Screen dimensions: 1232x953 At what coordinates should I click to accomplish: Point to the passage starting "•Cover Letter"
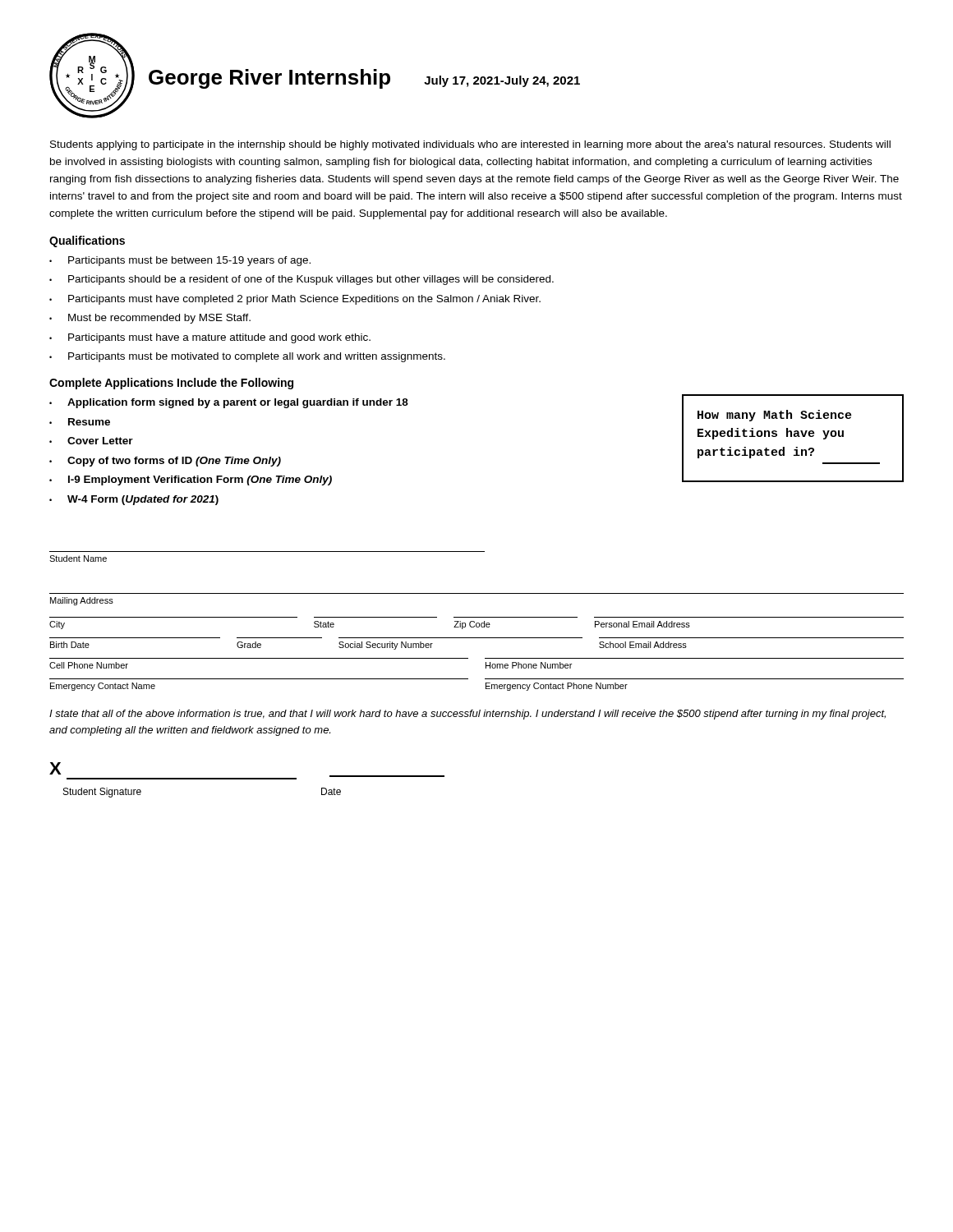[x=91, y=441]
